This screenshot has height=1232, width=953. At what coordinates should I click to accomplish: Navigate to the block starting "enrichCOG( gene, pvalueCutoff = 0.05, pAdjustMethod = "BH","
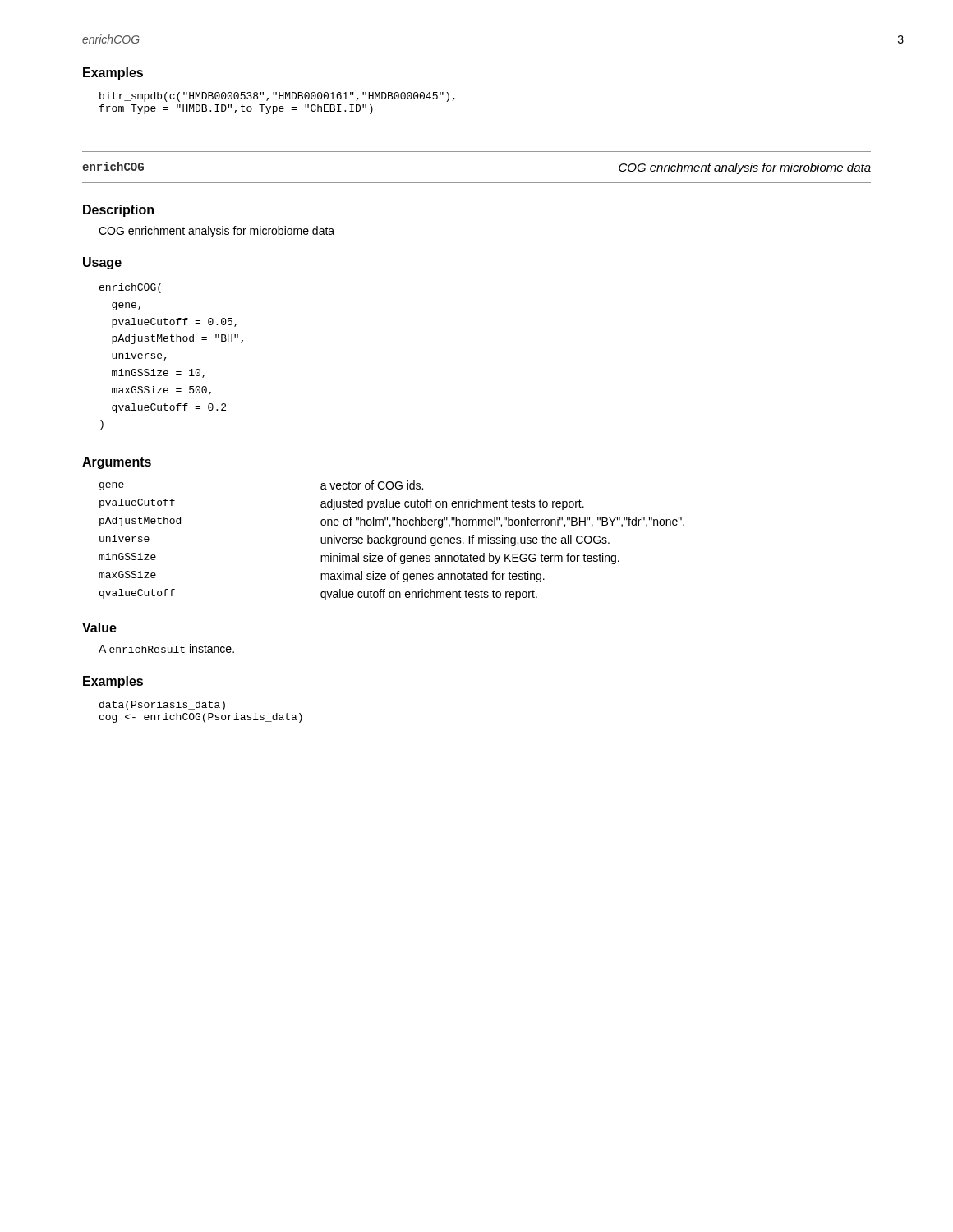click(172, 356)
